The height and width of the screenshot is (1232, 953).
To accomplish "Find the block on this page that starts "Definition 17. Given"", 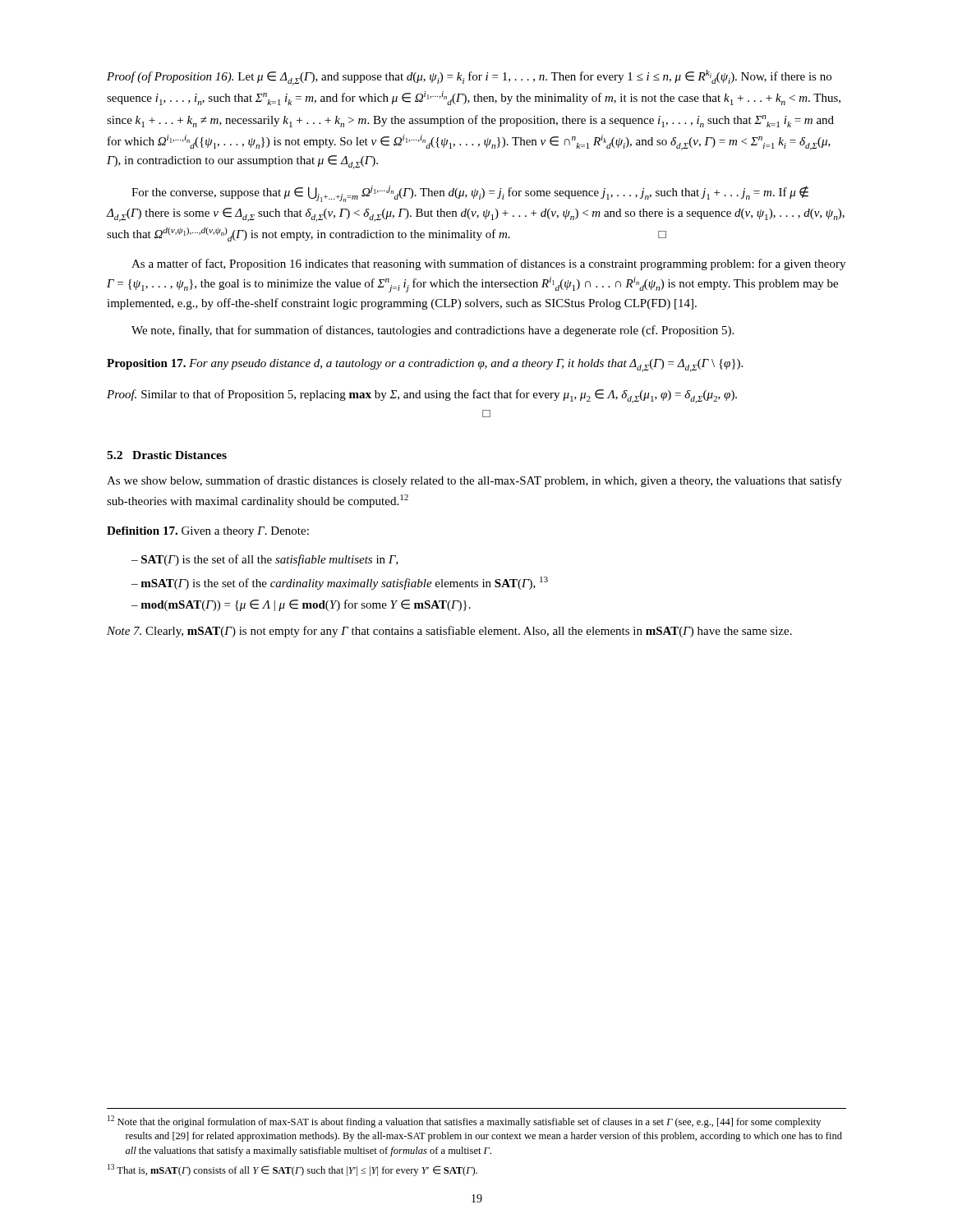I will 208,530.
